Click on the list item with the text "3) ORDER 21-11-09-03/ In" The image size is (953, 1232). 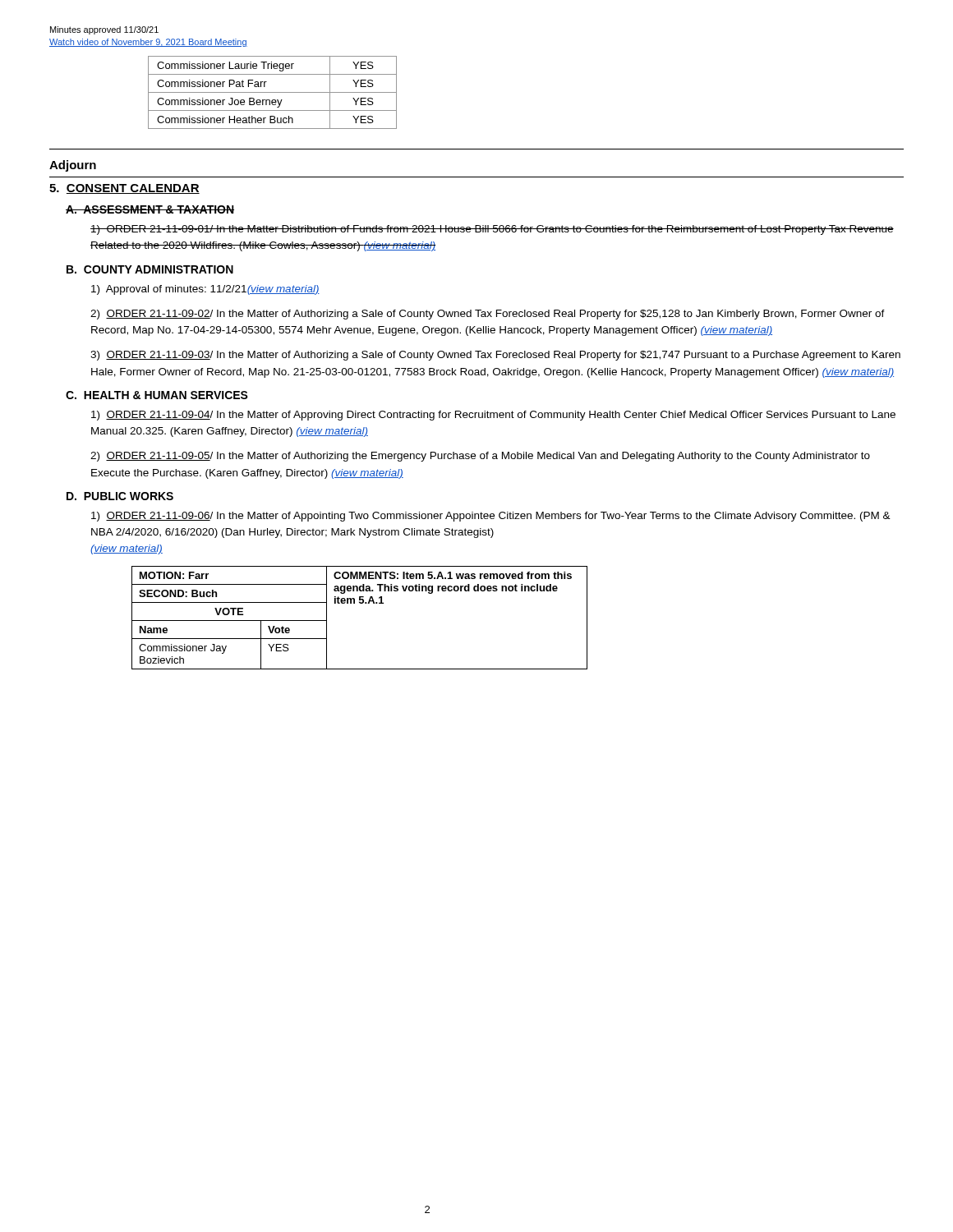497,363
